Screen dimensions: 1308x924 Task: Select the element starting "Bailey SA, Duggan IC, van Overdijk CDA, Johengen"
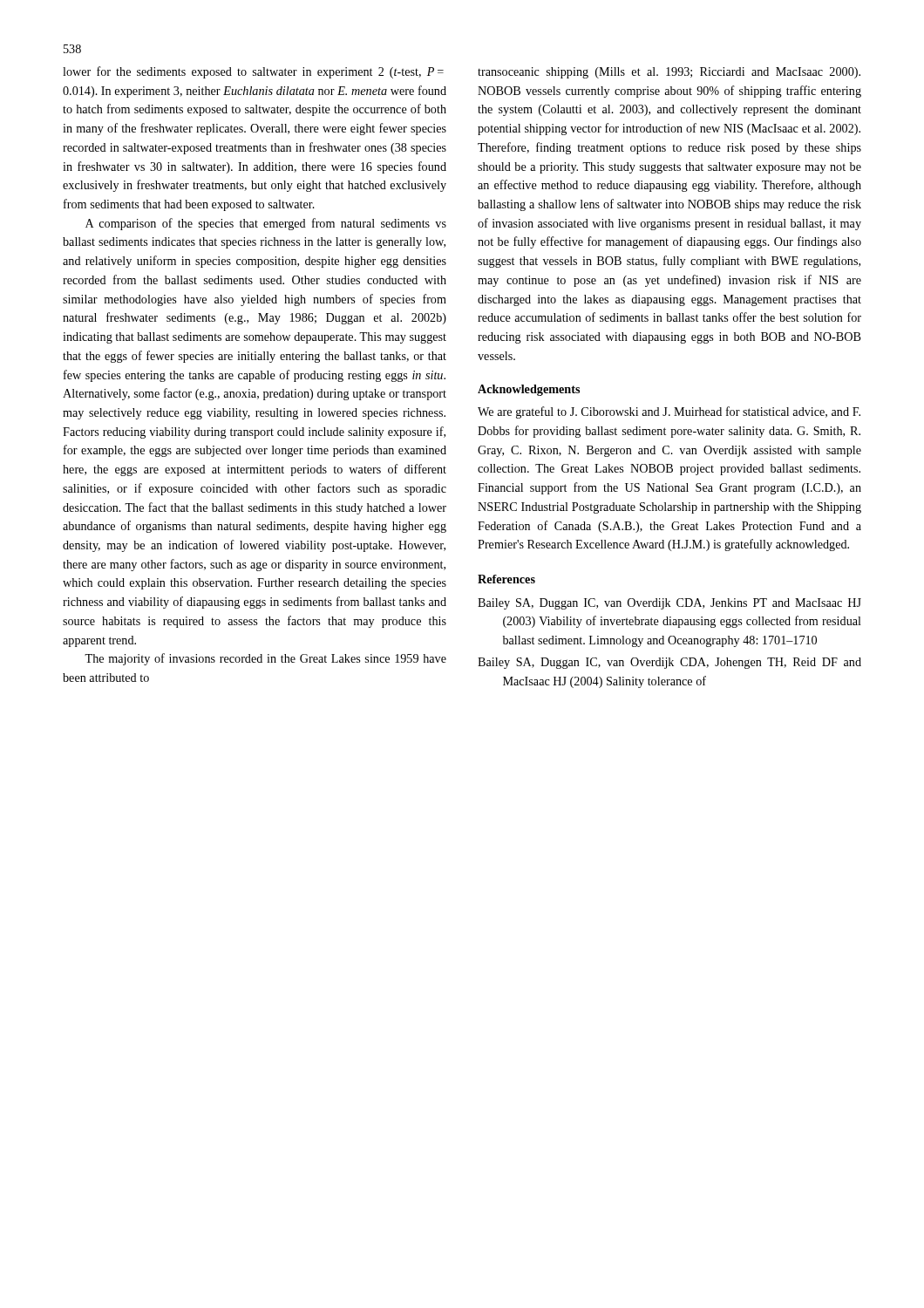pyautogui.click(x=669, y=671)
